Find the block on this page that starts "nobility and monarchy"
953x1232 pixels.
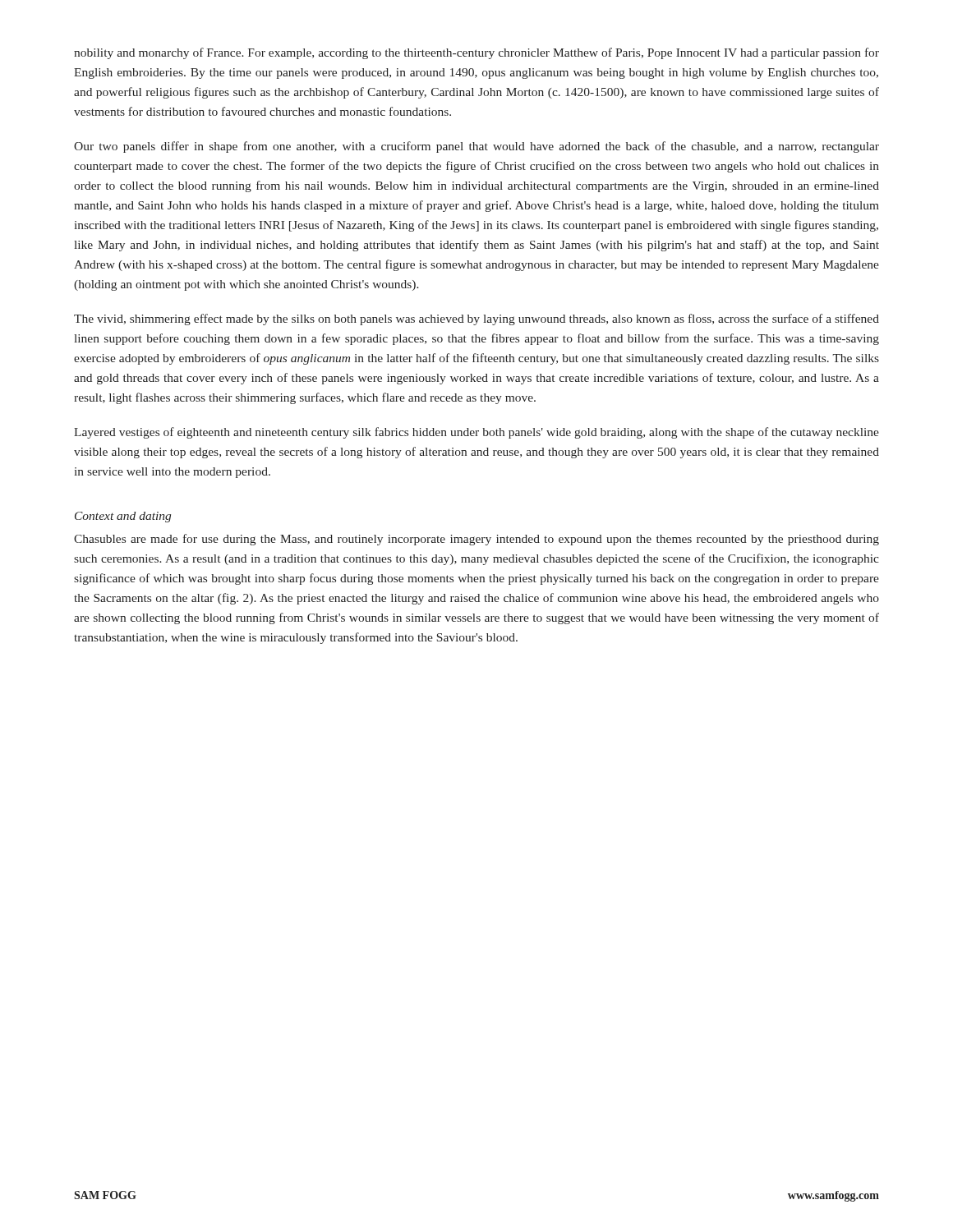coord(476,82)
